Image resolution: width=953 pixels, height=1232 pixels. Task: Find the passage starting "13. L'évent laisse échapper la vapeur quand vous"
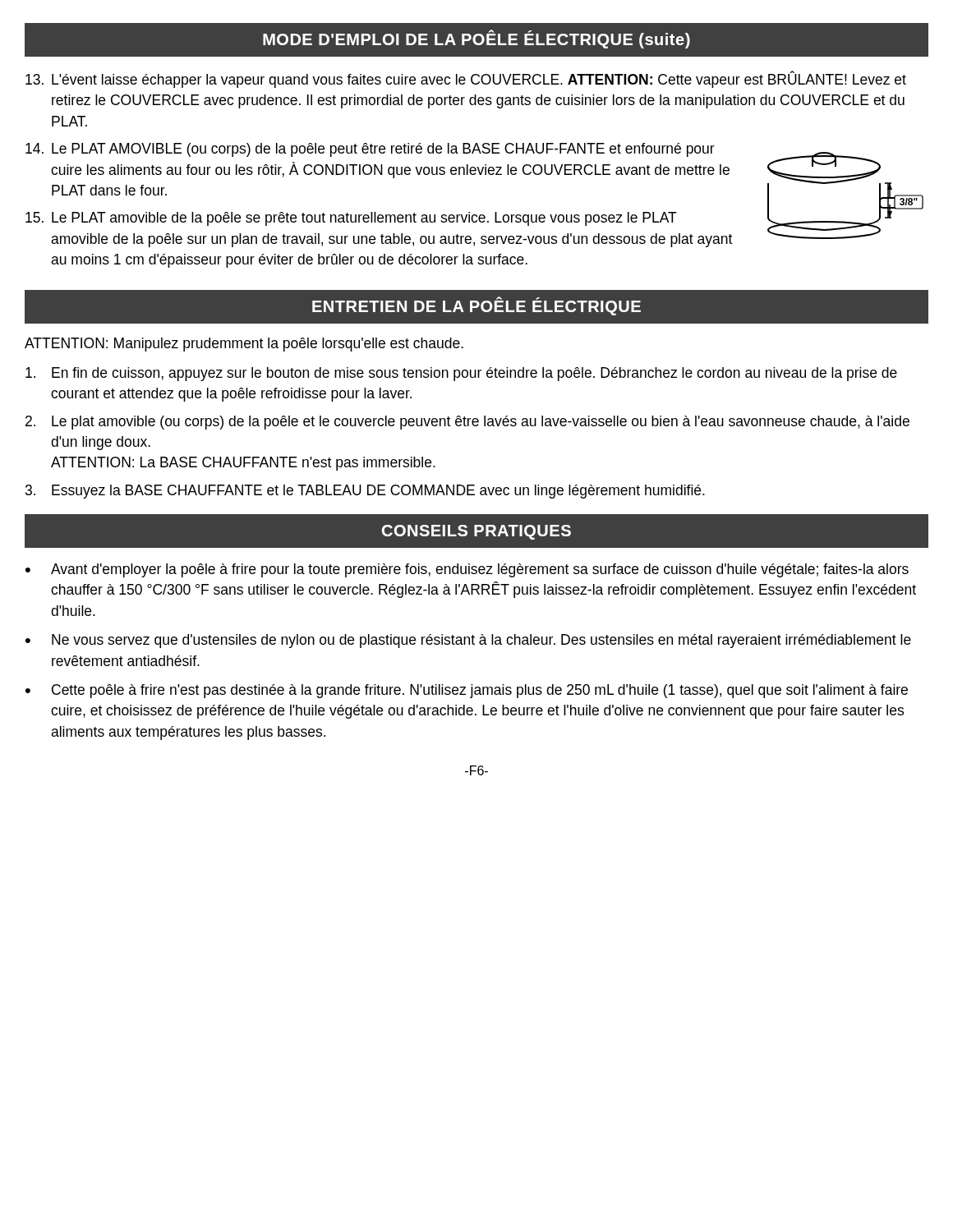click(x=476, y=101)
